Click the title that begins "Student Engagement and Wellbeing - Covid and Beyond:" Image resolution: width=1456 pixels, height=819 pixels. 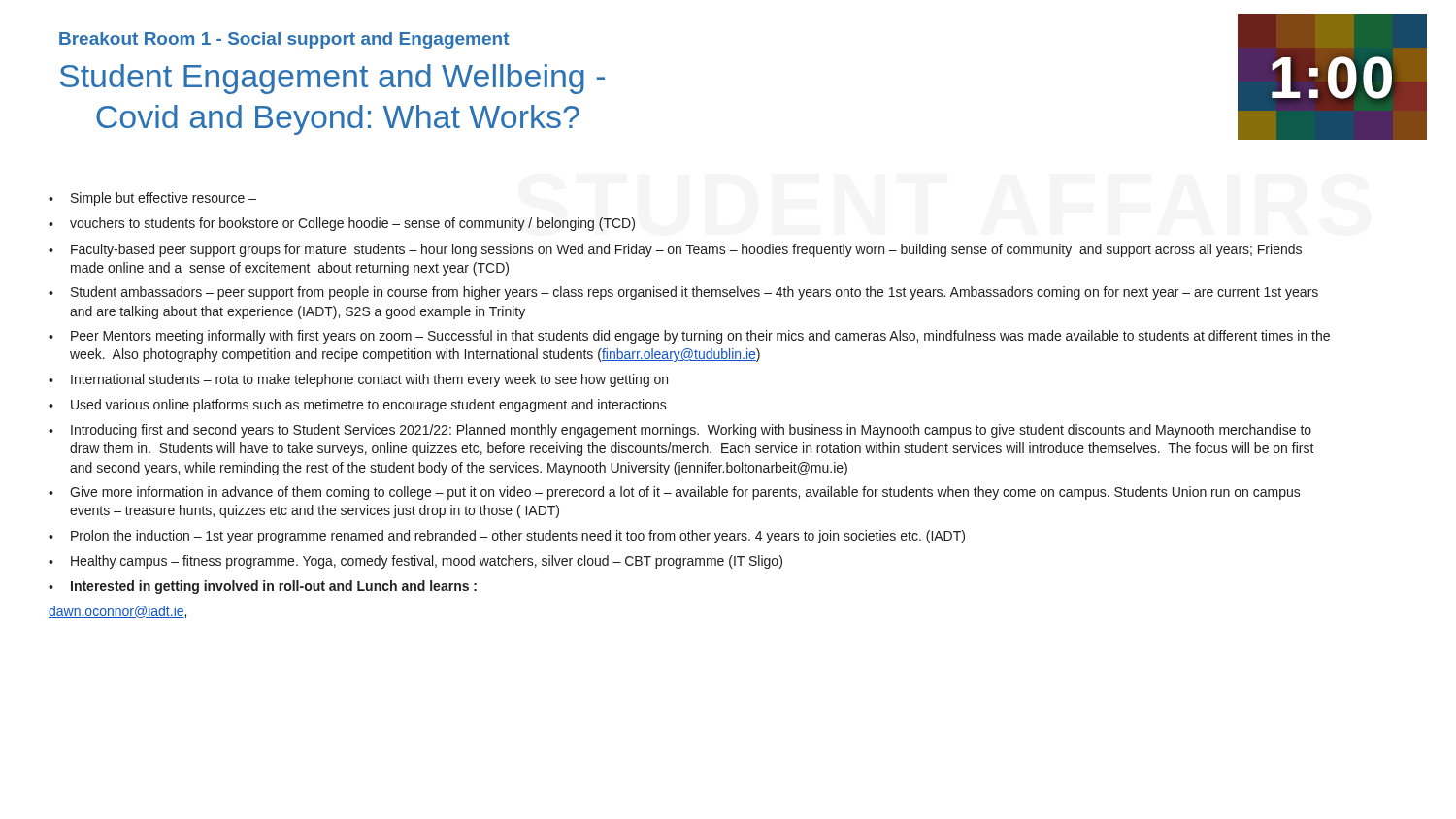click(x=332, y=96)
